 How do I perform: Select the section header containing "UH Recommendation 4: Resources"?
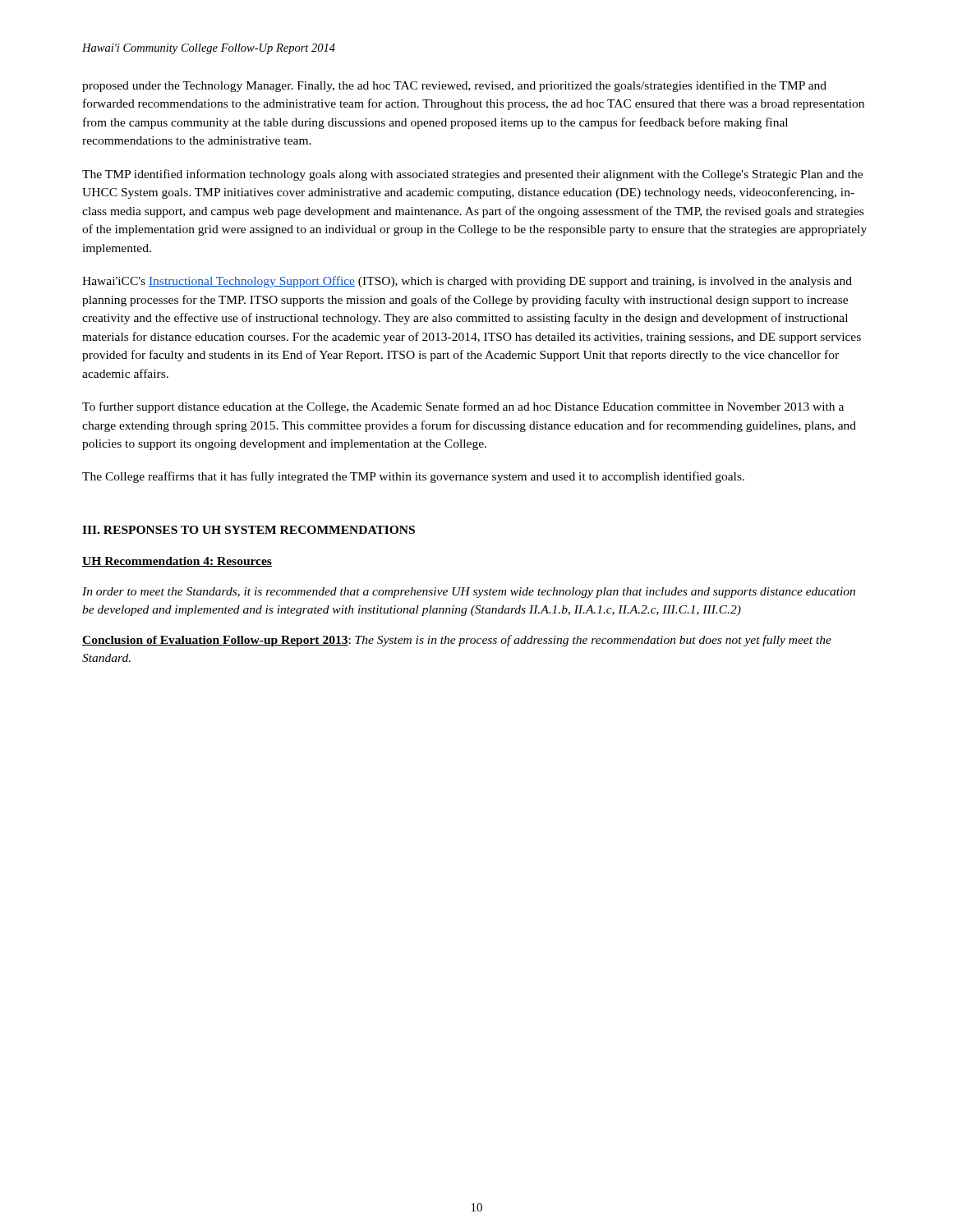pos(177,561)
